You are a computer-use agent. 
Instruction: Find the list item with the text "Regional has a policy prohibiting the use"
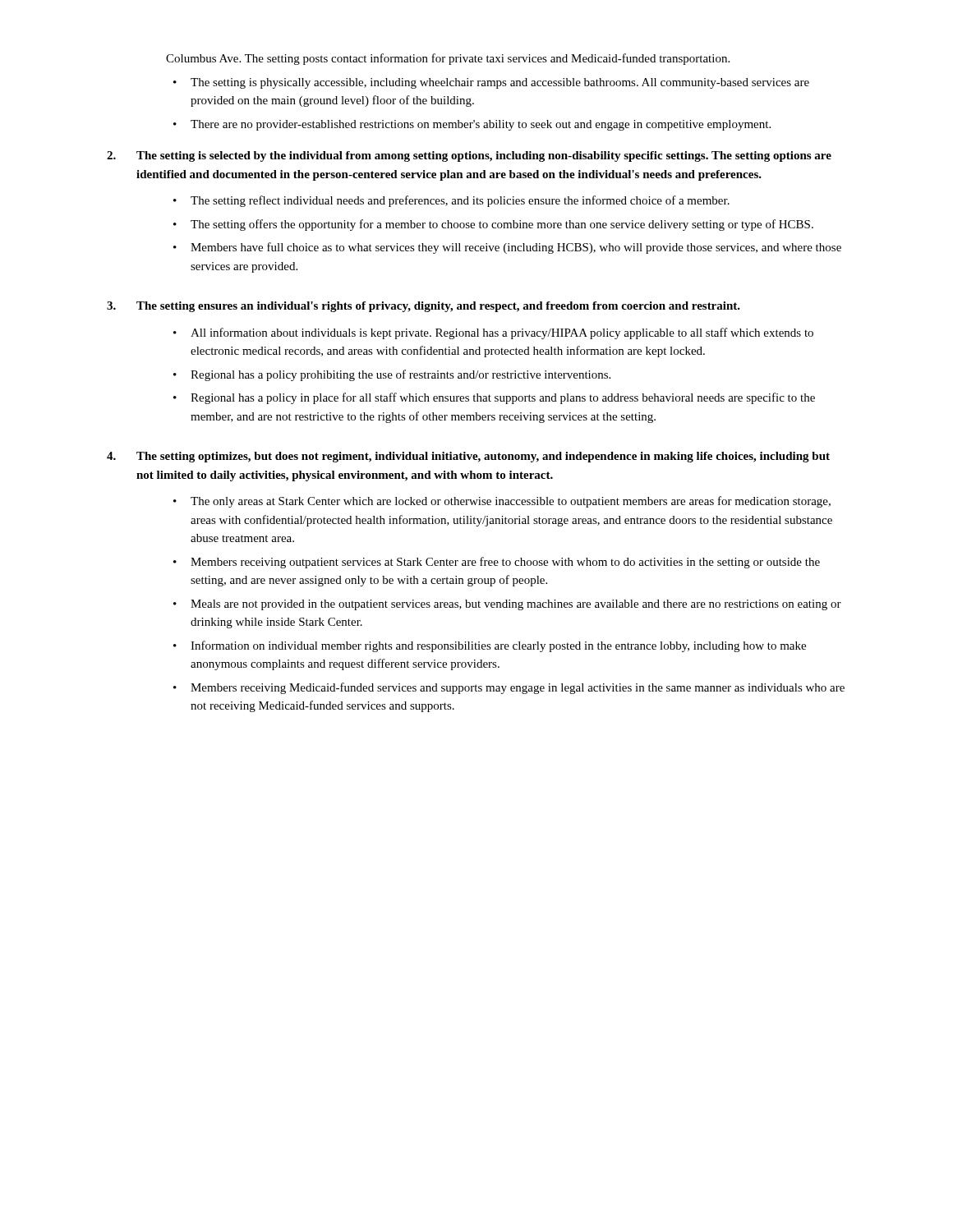401,374
